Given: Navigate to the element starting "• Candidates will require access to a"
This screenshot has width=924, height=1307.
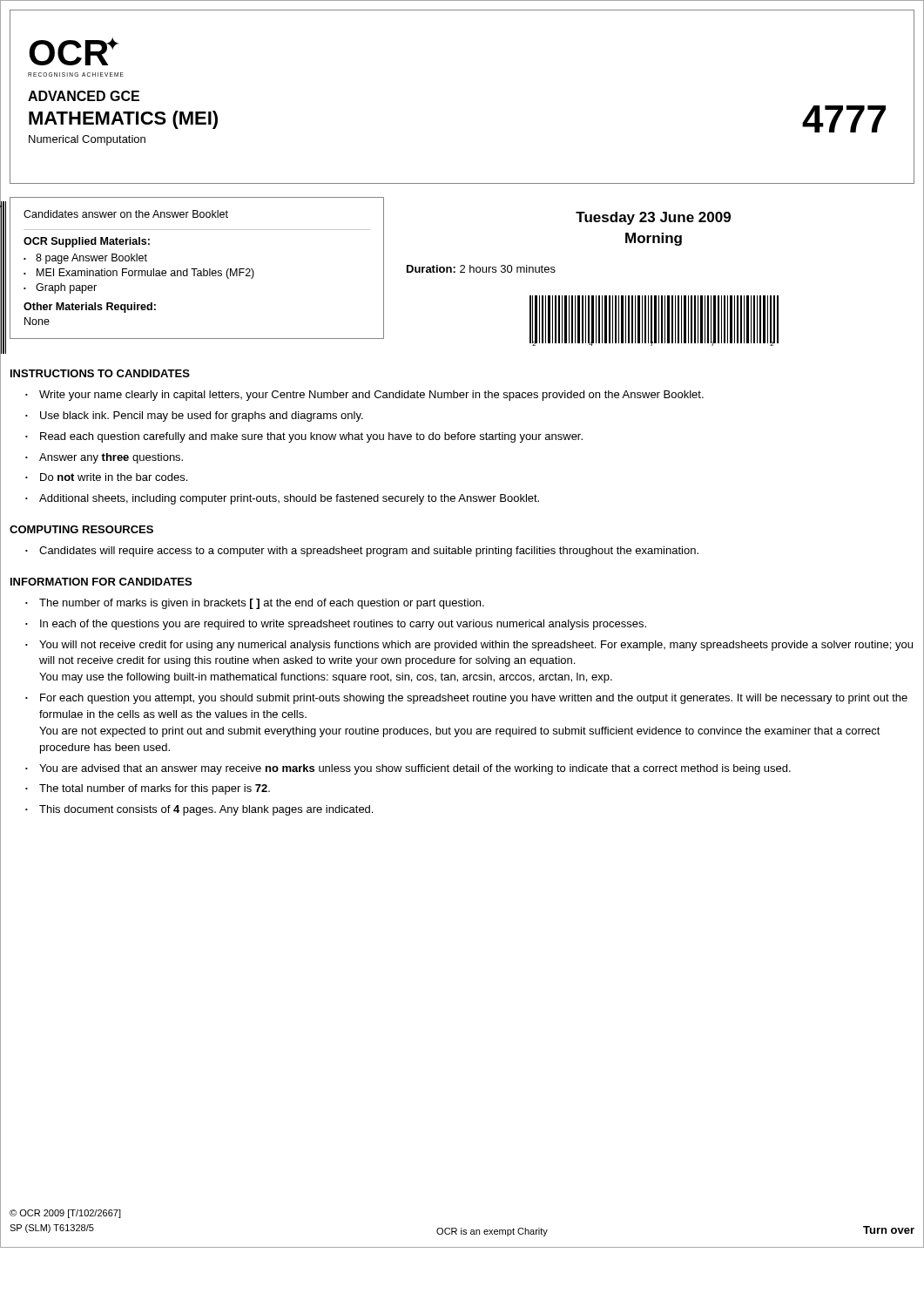Looking at the screenshot, I should point(362,551).
